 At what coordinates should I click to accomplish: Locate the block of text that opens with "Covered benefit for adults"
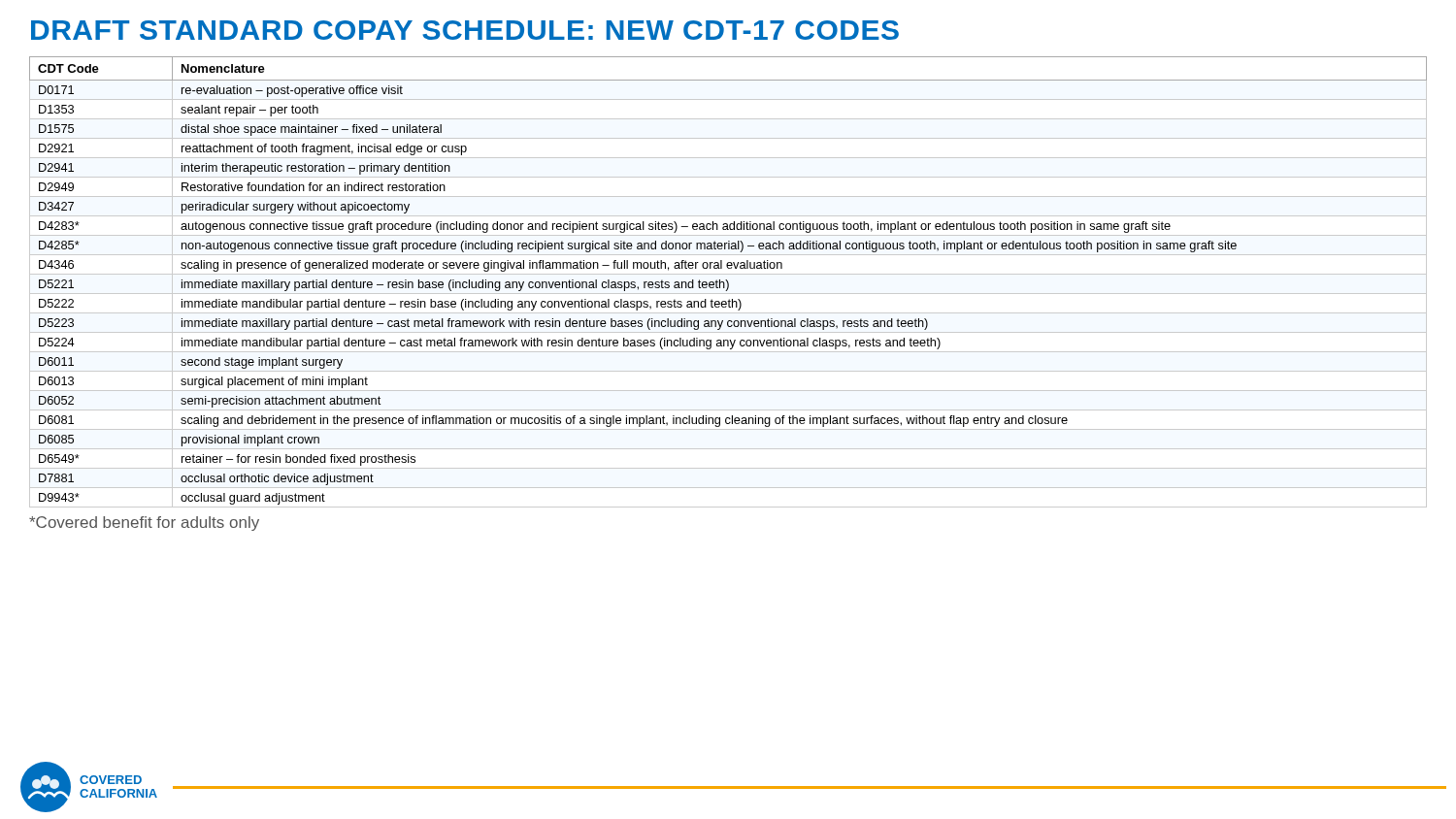(x=144, y=523)
